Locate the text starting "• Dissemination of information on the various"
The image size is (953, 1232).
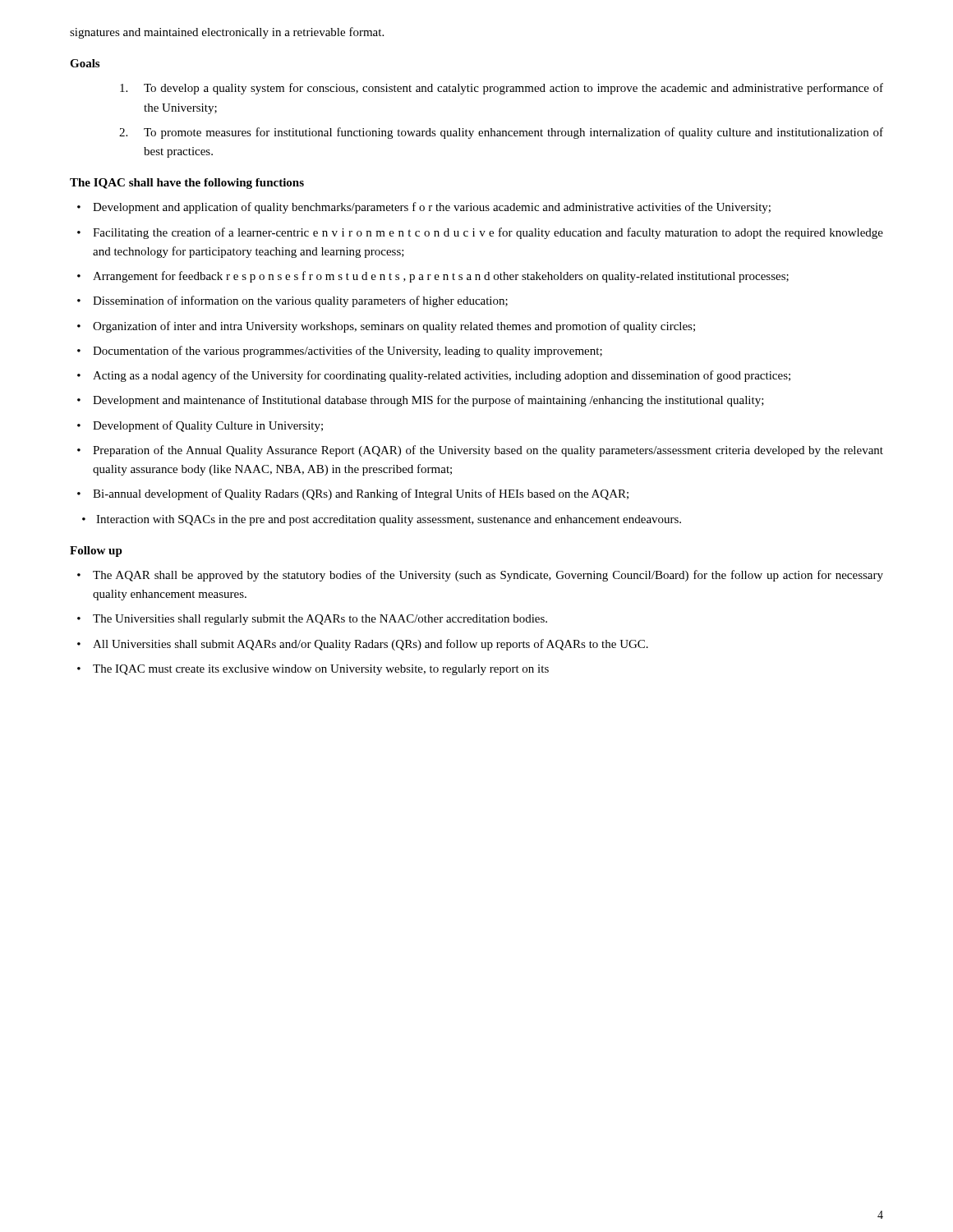click(x=476, y=301)
